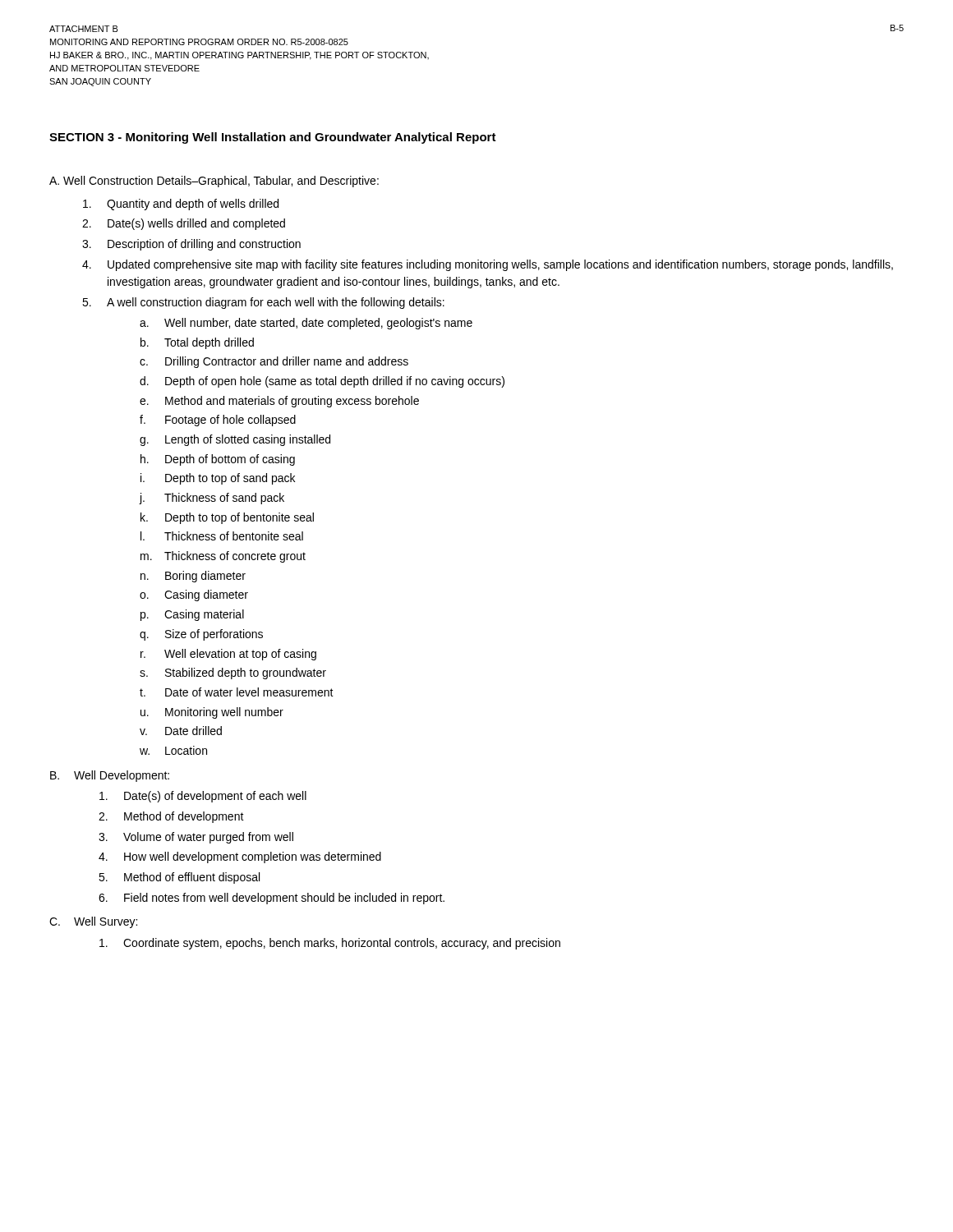Image resolution: width=953 pixels, height=1232 pixels.
Task: Click on the element starting "3. Volume of water purged from well"
Action: (x=196, y=837)
